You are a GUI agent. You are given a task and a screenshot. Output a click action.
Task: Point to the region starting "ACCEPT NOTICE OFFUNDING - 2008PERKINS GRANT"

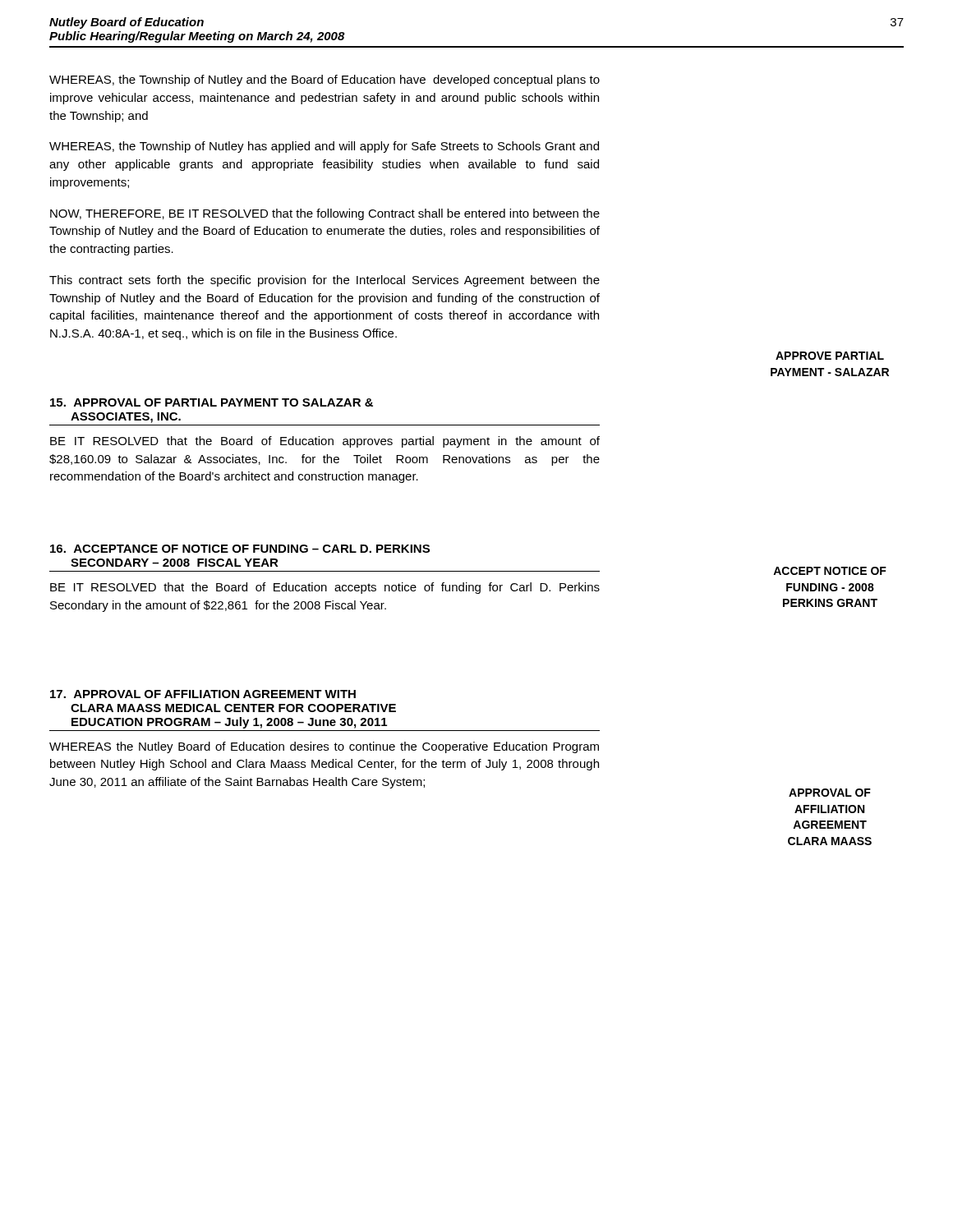tap(830, 587)
